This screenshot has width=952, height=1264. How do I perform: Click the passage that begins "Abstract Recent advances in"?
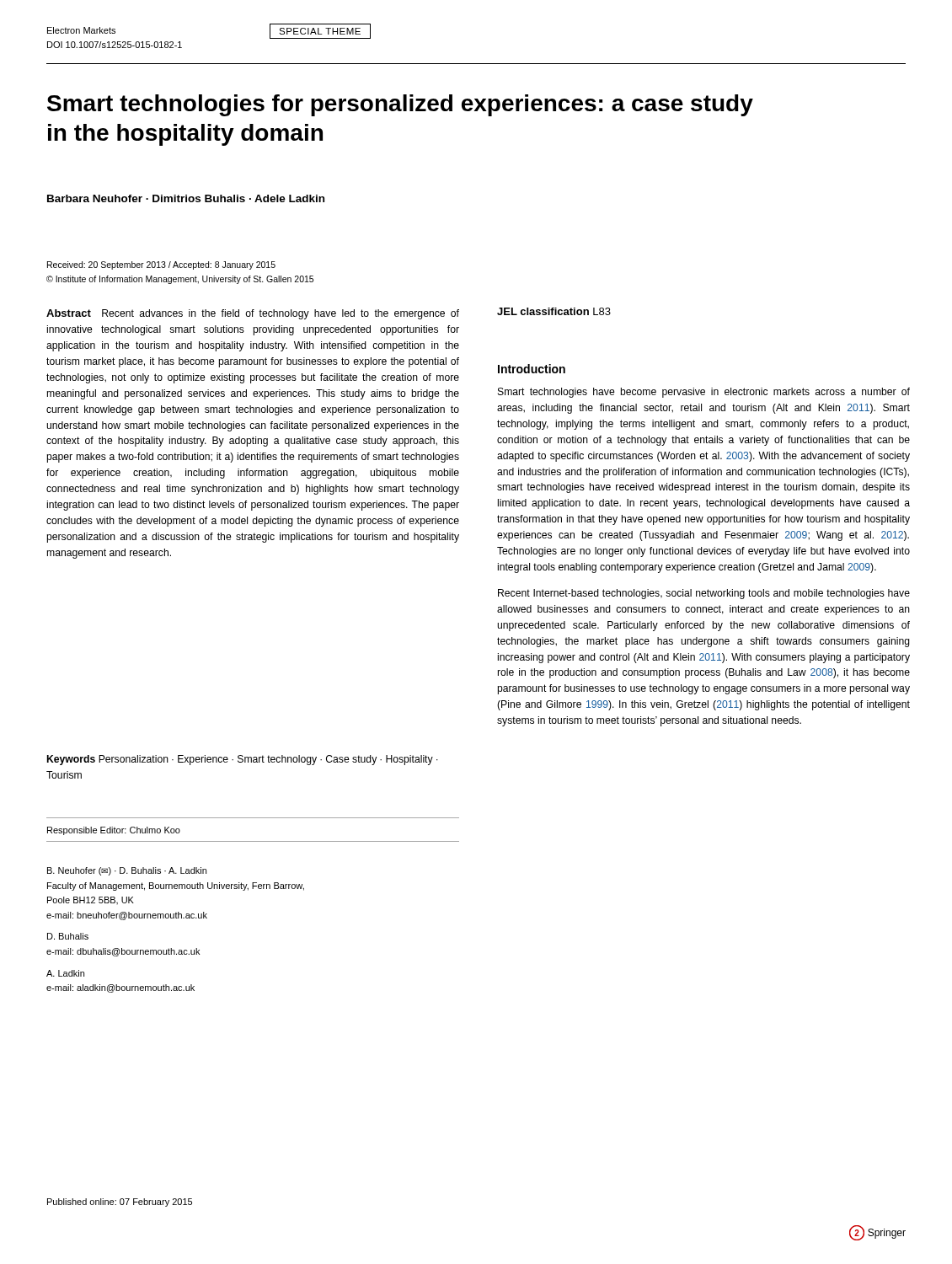pyautogui.click(x=253, y=433)
